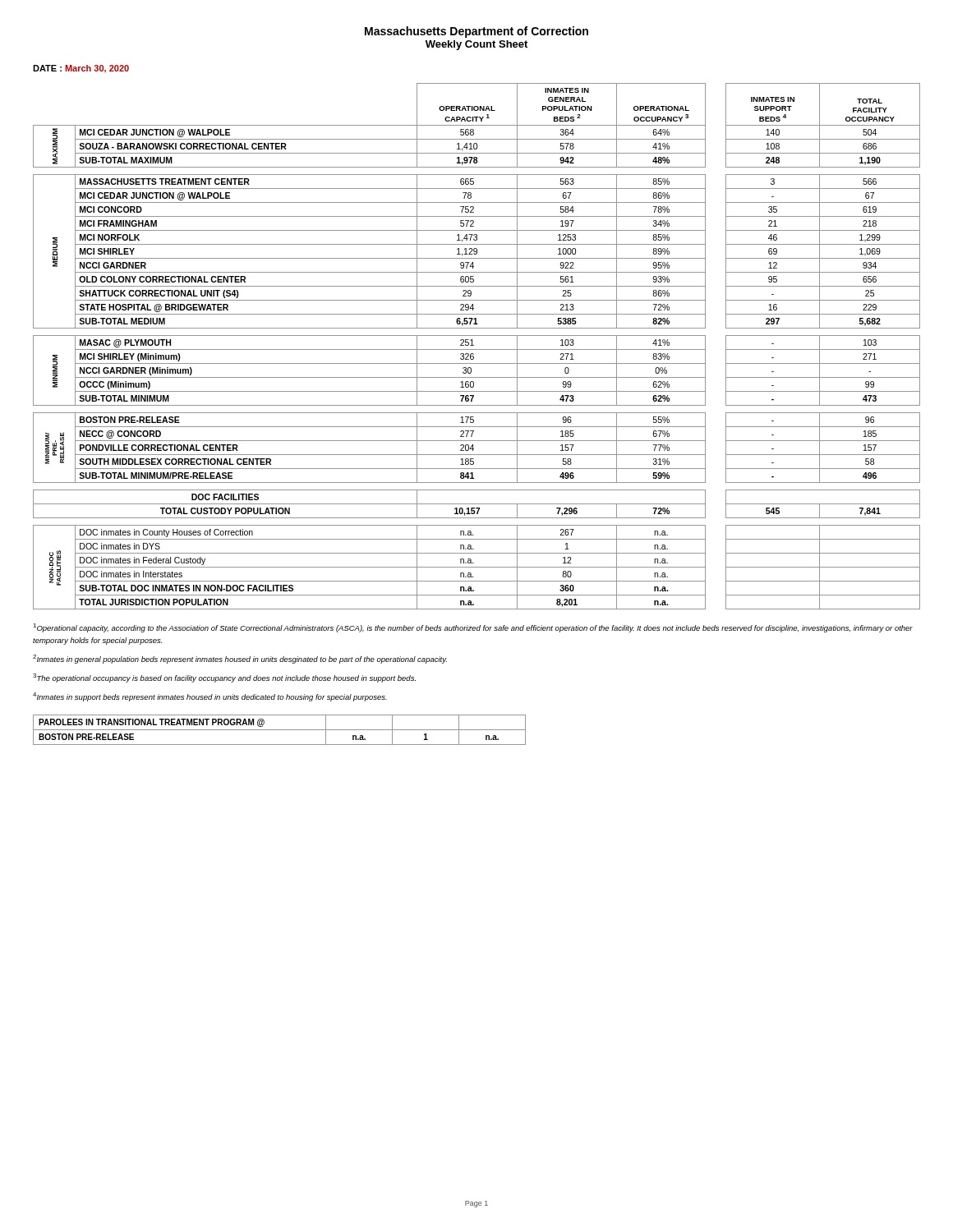
Task: Click where it says "DATE : March 30, 2020"
Action: pyautogui.click(x=81, y=68)
